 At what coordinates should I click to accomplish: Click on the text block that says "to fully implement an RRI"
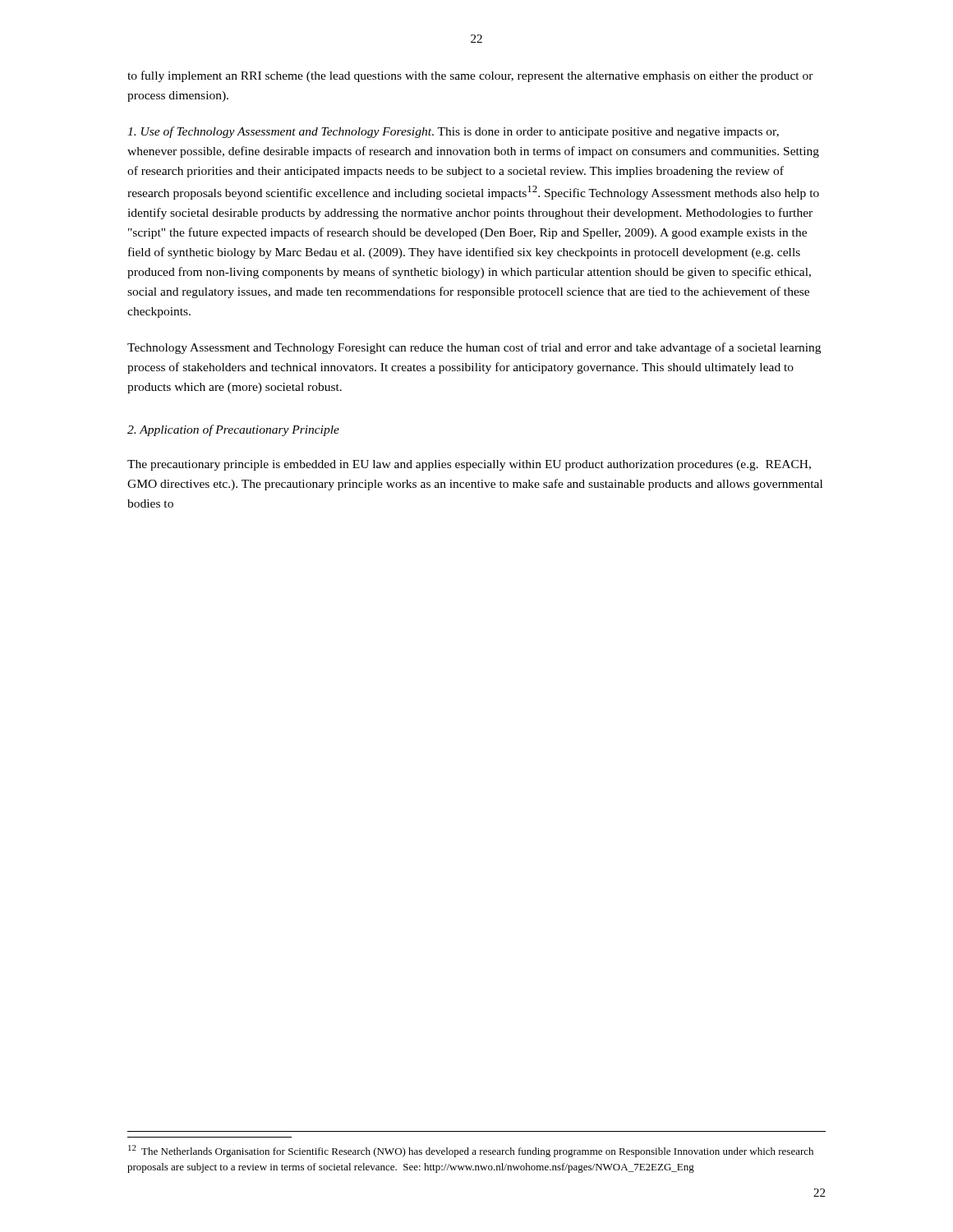[x=470, y=85]
